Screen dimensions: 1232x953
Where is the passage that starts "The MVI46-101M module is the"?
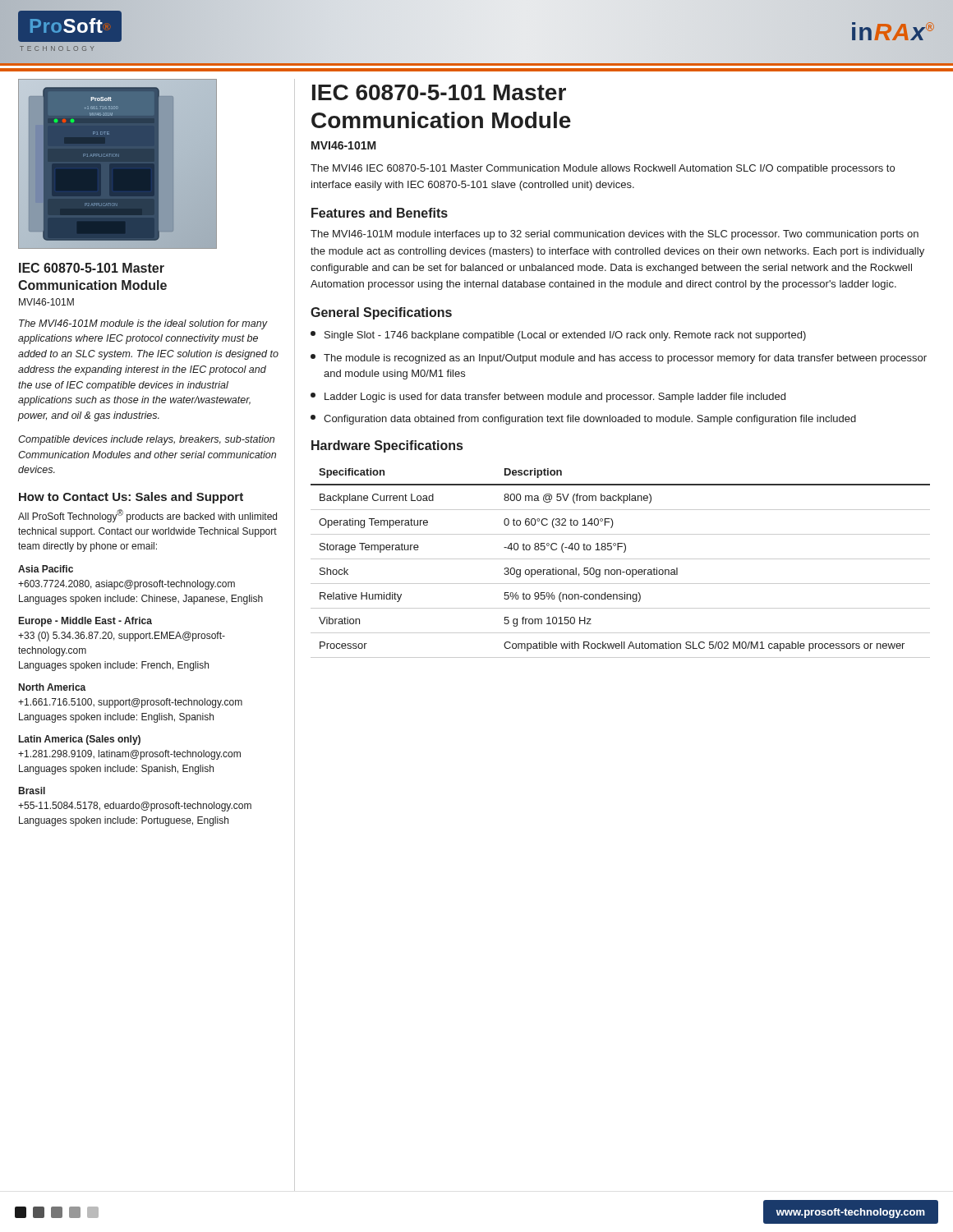(x=148, y=369)
